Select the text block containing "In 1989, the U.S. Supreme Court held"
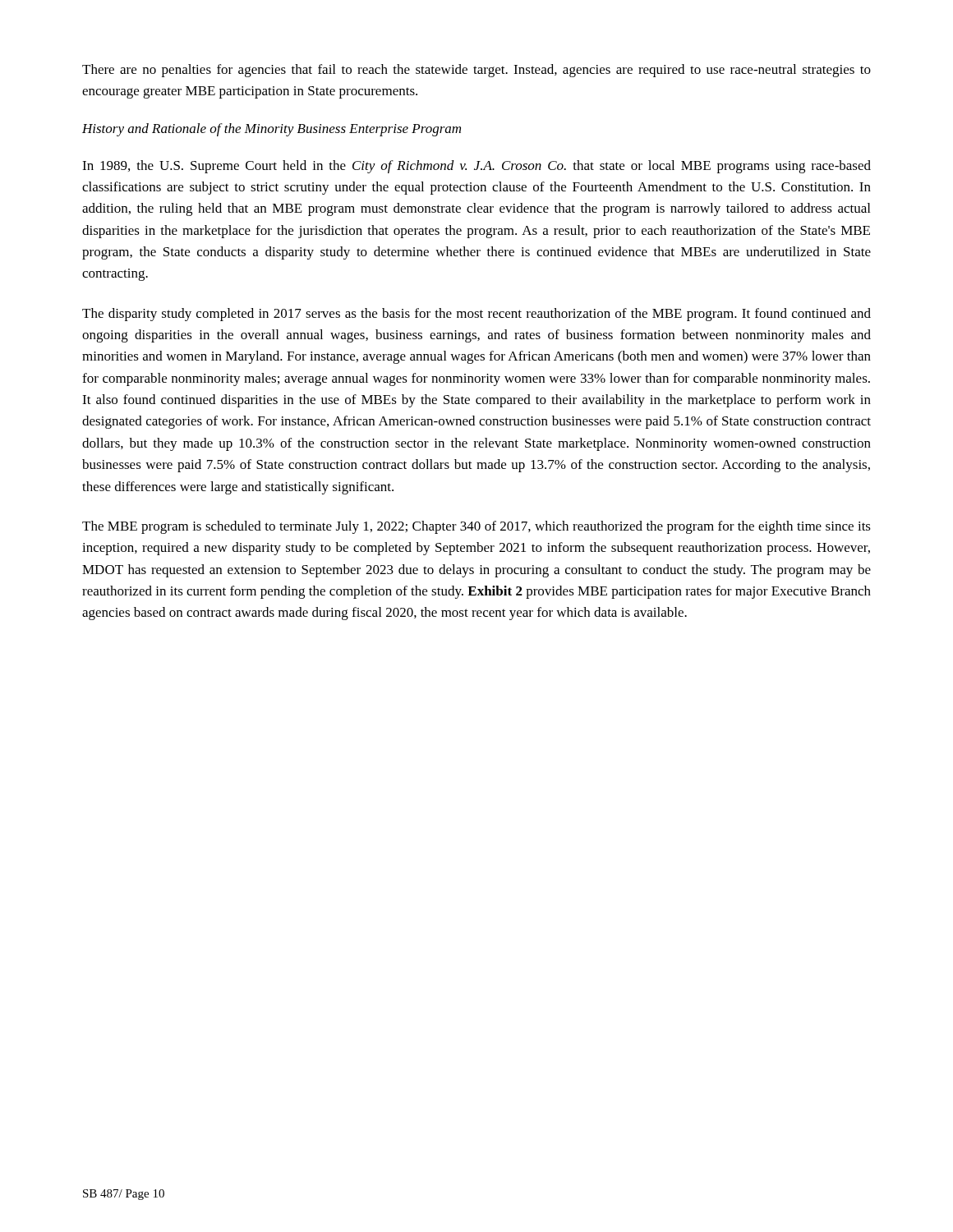Viewport: 953px width, 1232px height. tap(476, 219)
